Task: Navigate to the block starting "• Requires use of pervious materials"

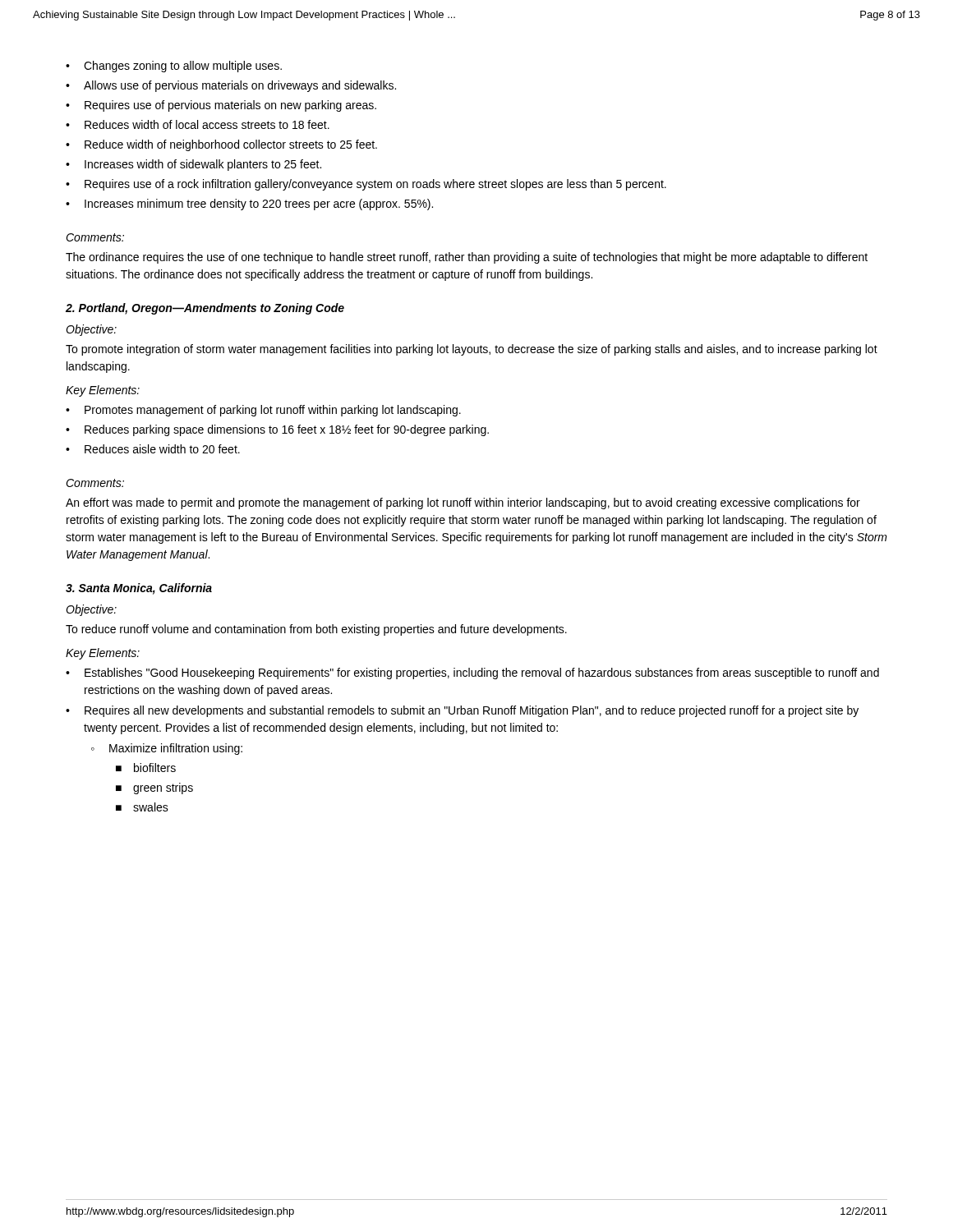Action: [x=222, y=106]
